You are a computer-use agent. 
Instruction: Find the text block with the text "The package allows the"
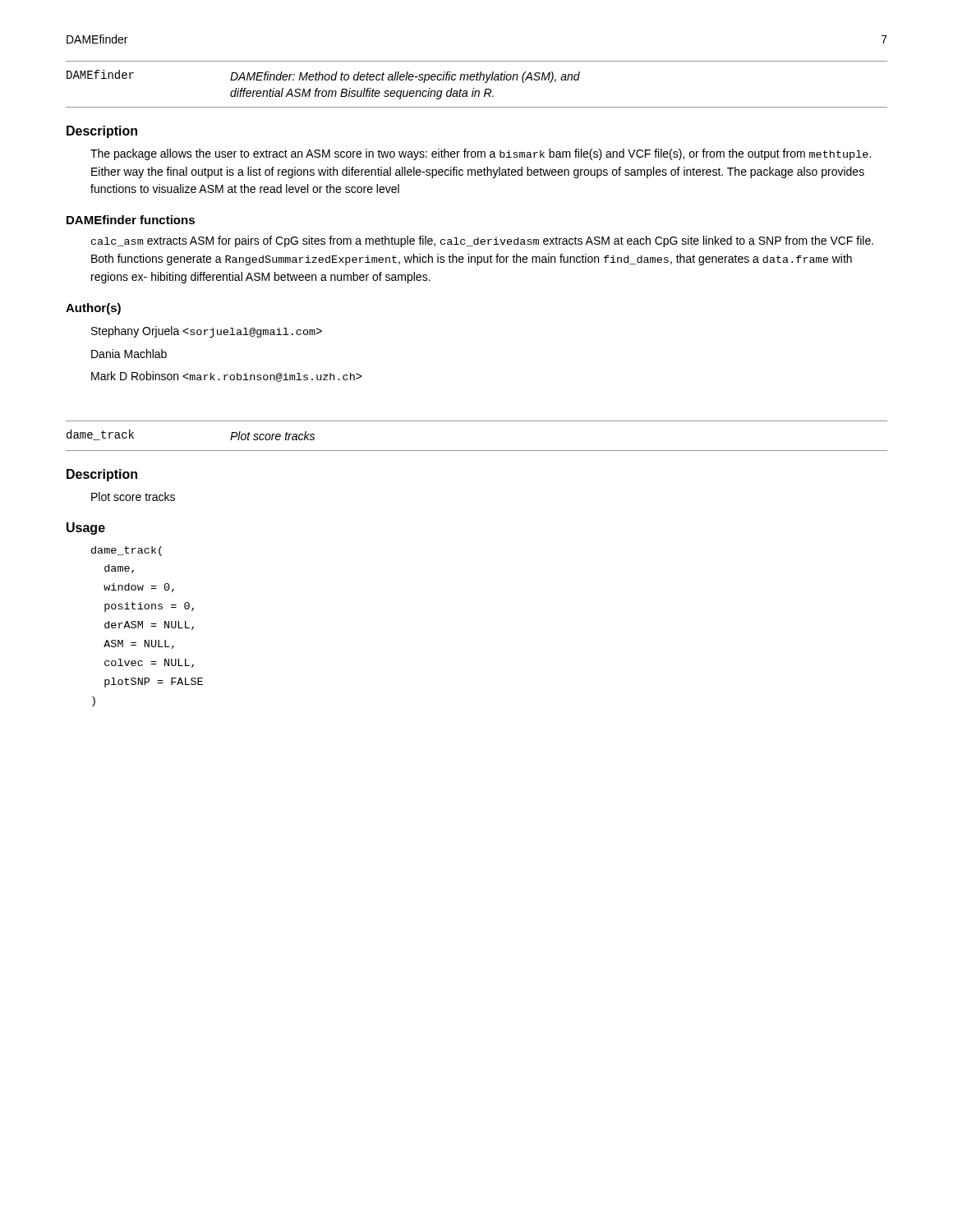coord(481,171)
